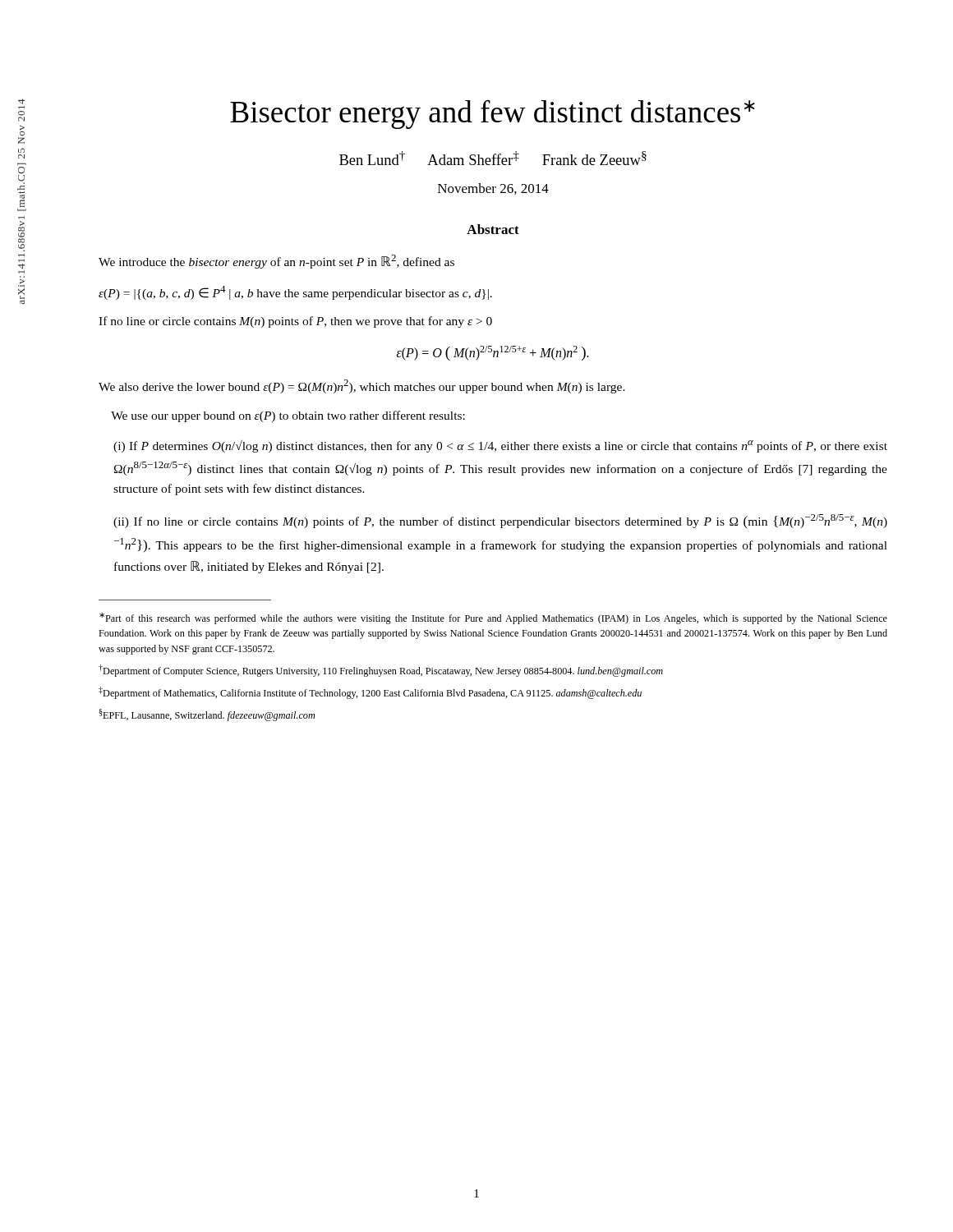Click on the block starting "∗Part of this"
Viewport: 953px width, 1232px height.
(493, 632)
